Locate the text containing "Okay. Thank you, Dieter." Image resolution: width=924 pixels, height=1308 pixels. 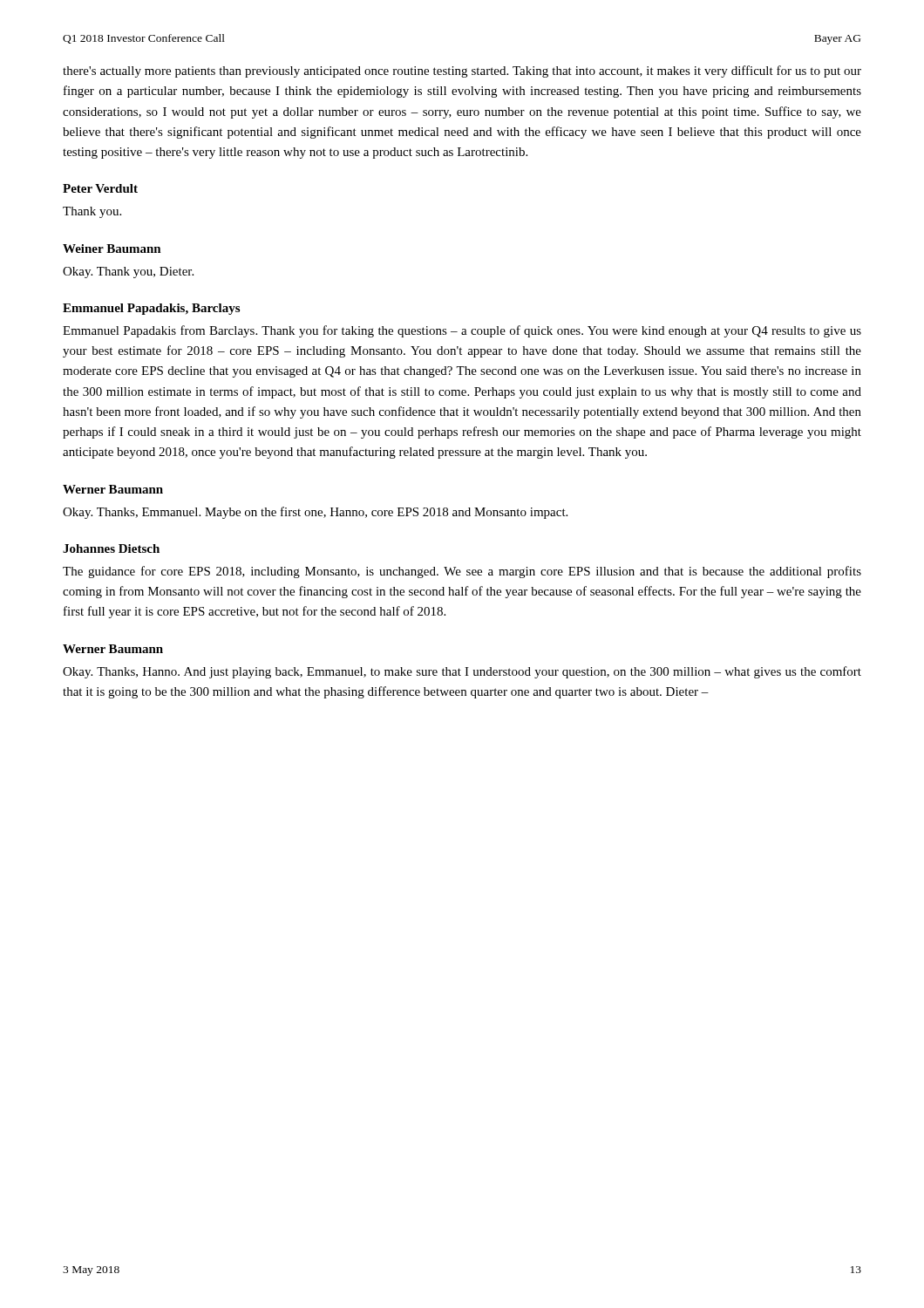tap(129, 271)
